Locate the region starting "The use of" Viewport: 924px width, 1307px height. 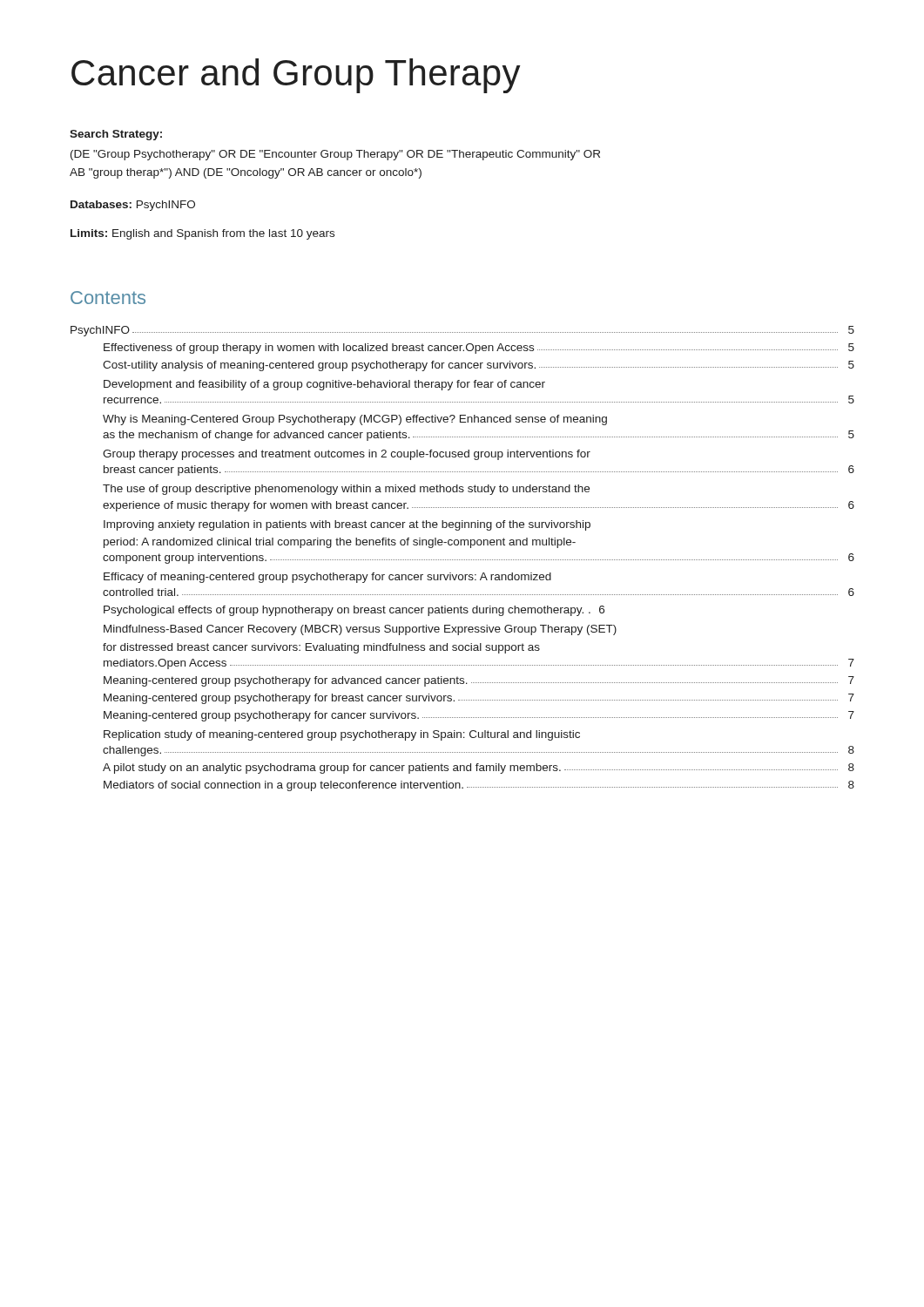coord(479,496)
